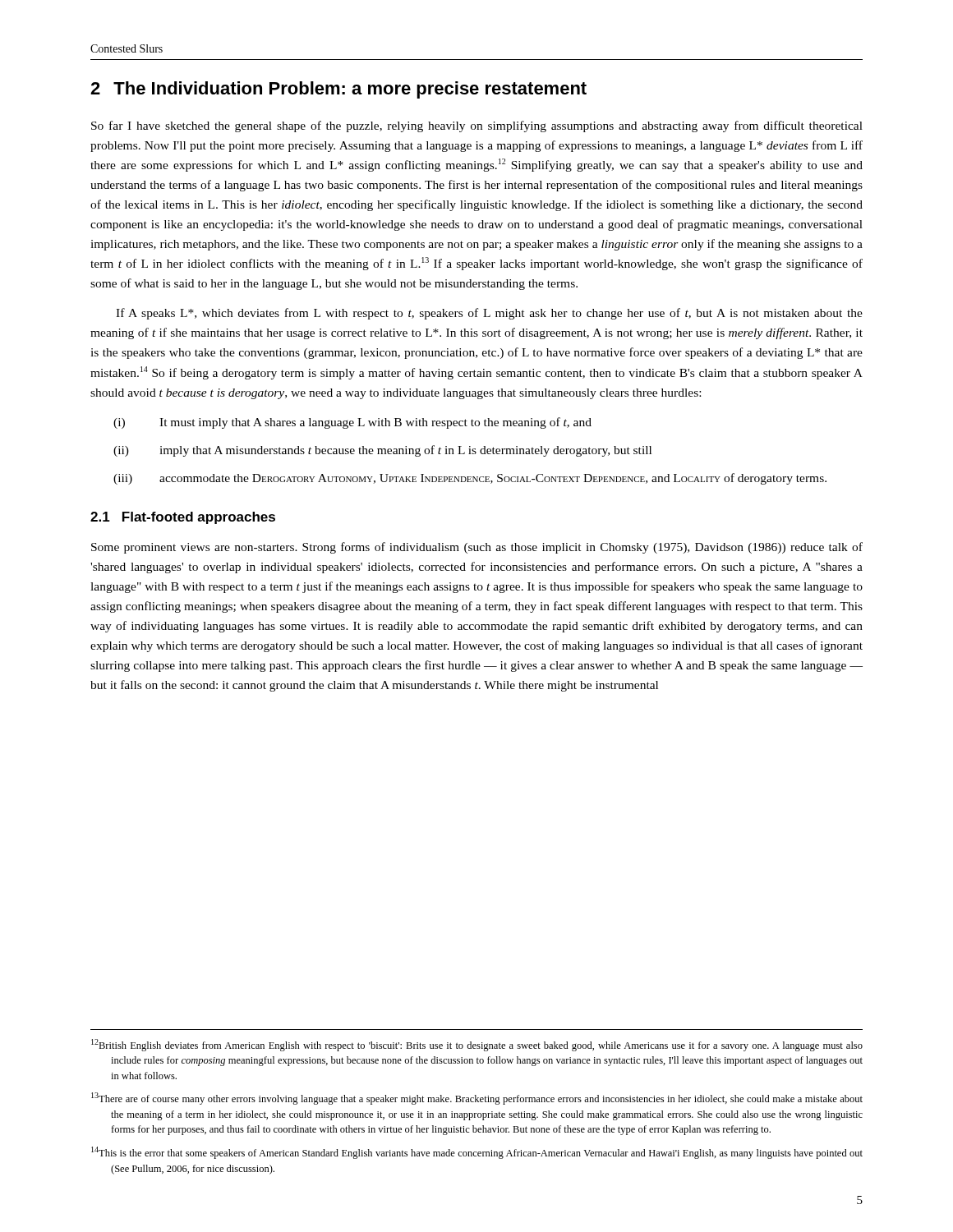Image resolution: width=953 pixels, height=1232 pixels.
Task: Click on the section header that says "2.1 Flat-footed approaches"
Action: [x=183, y=518]
